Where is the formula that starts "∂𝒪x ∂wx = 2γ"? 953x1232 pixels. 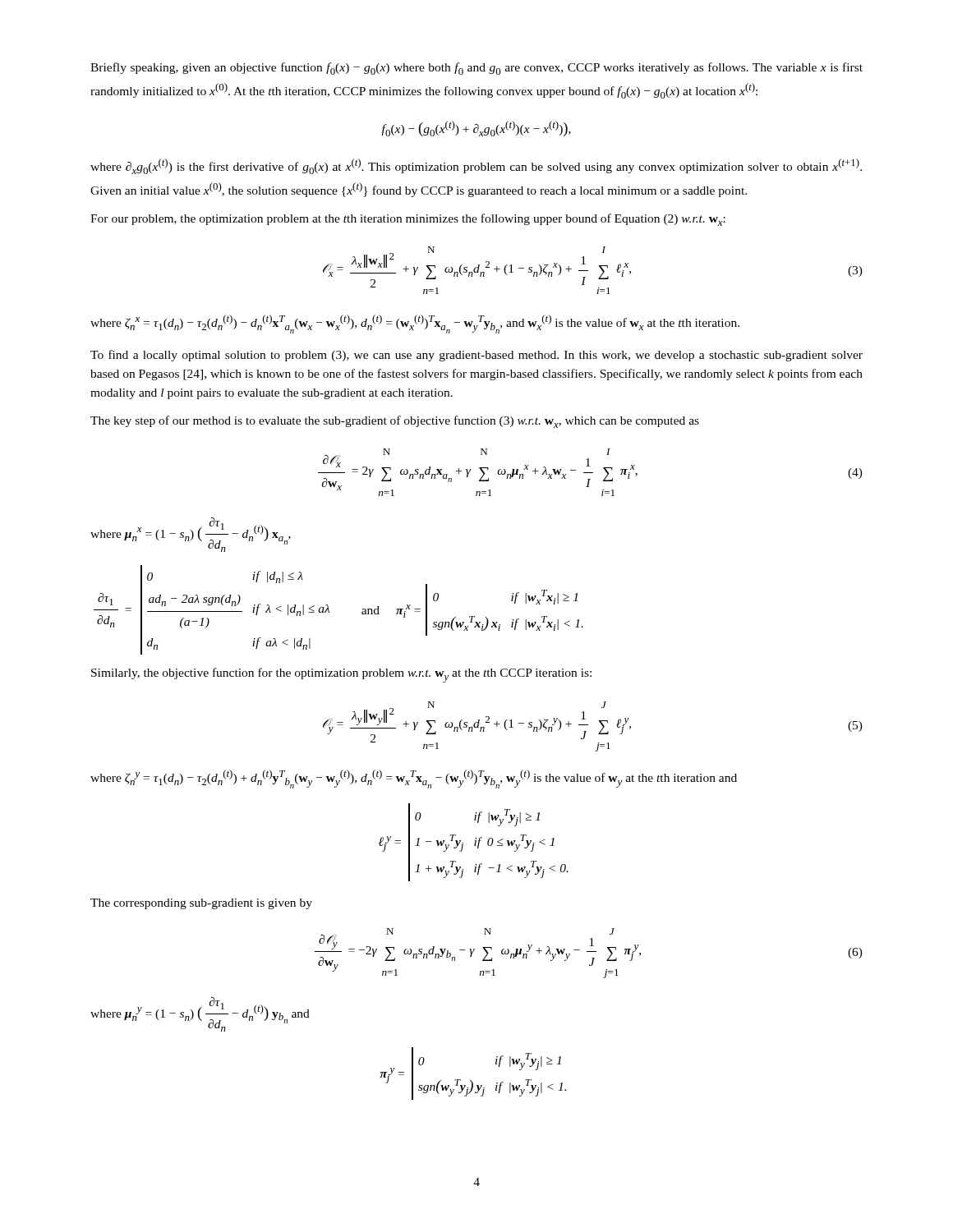[589, 472]
